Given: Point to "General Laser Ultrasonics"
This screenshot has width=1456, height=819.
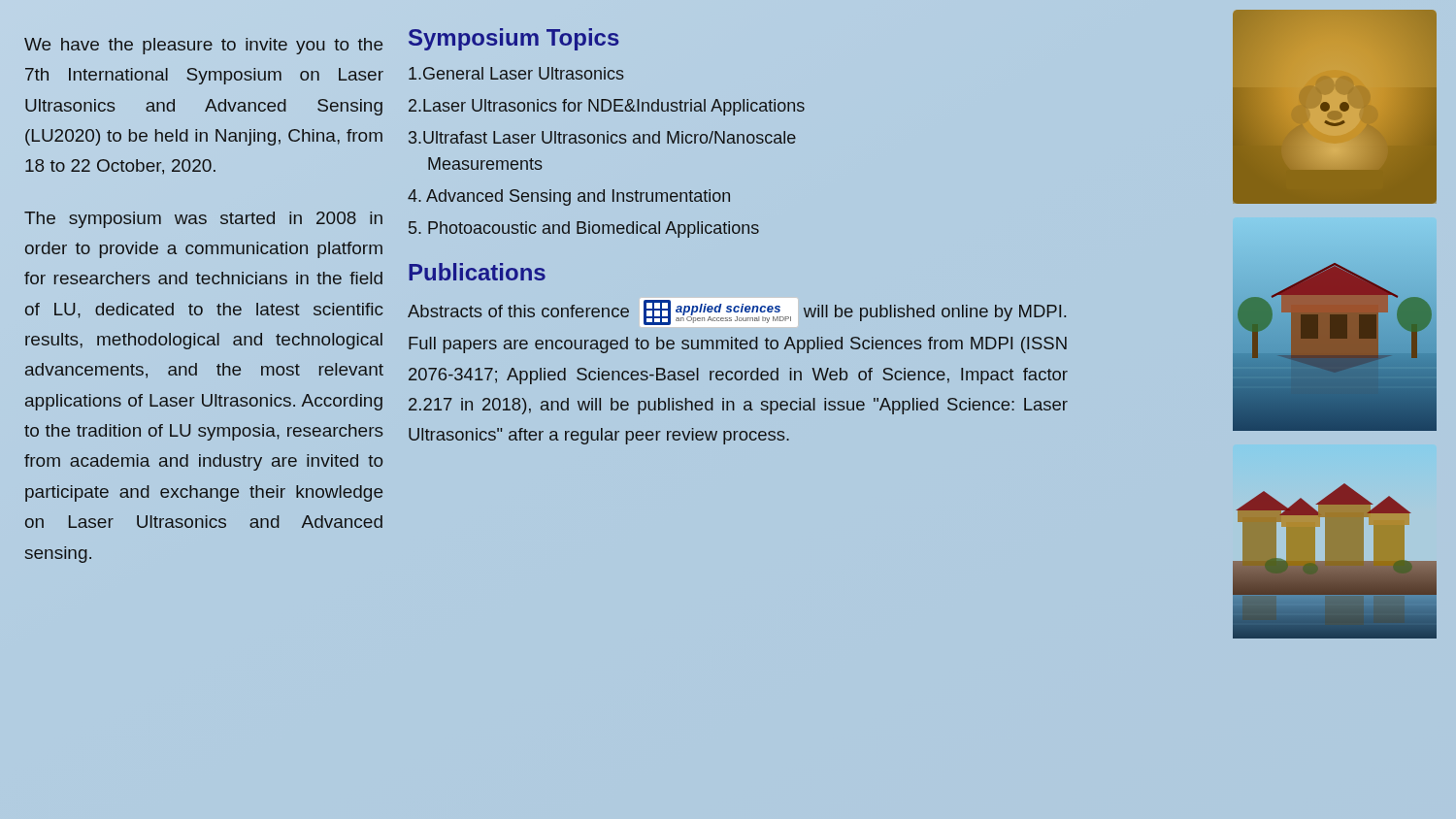Looking at the screenshot, I should (516, 74).
